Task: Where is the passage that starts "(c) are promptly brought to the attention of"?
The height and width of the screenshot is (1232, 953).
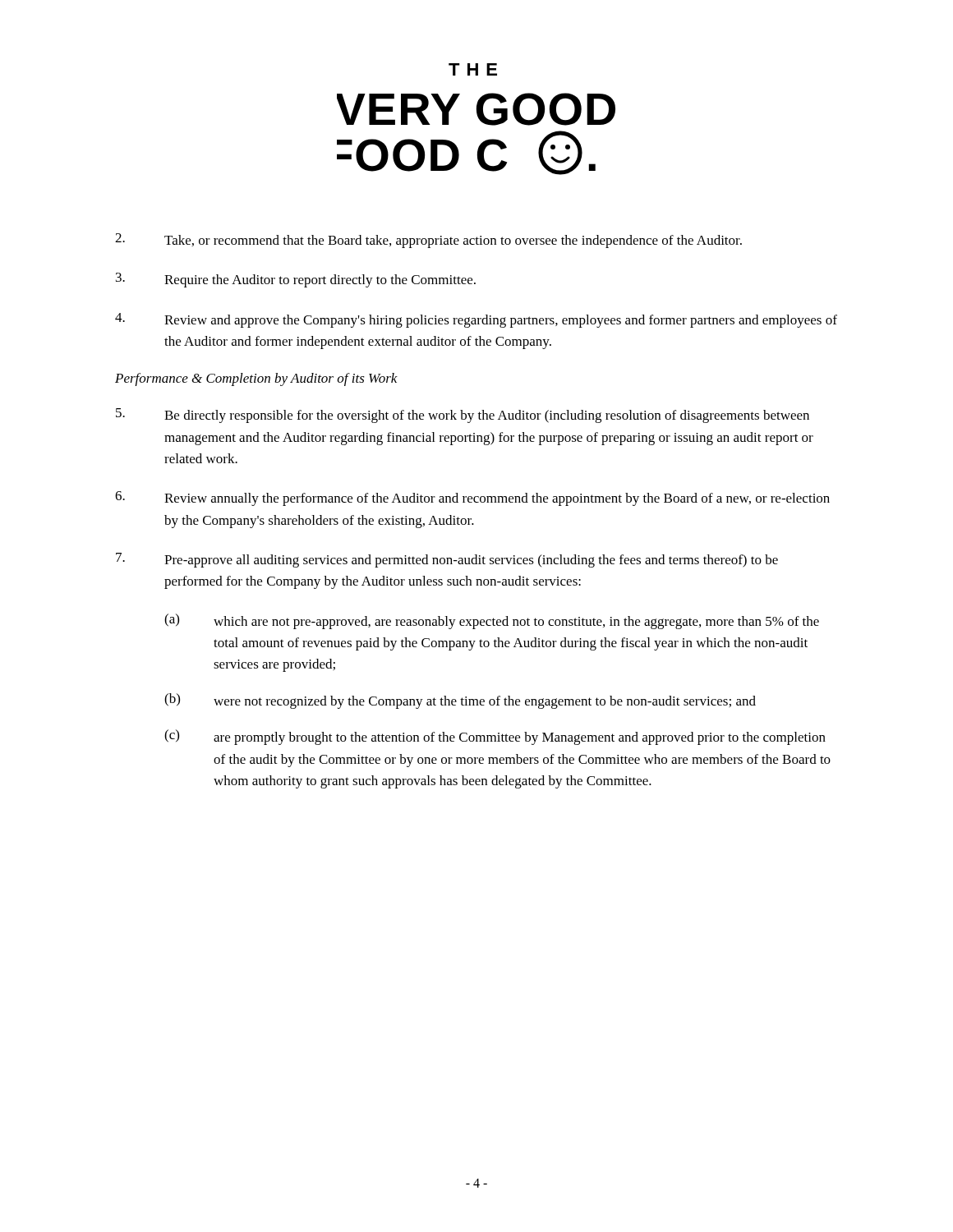Action: click(x=501, y=759)
